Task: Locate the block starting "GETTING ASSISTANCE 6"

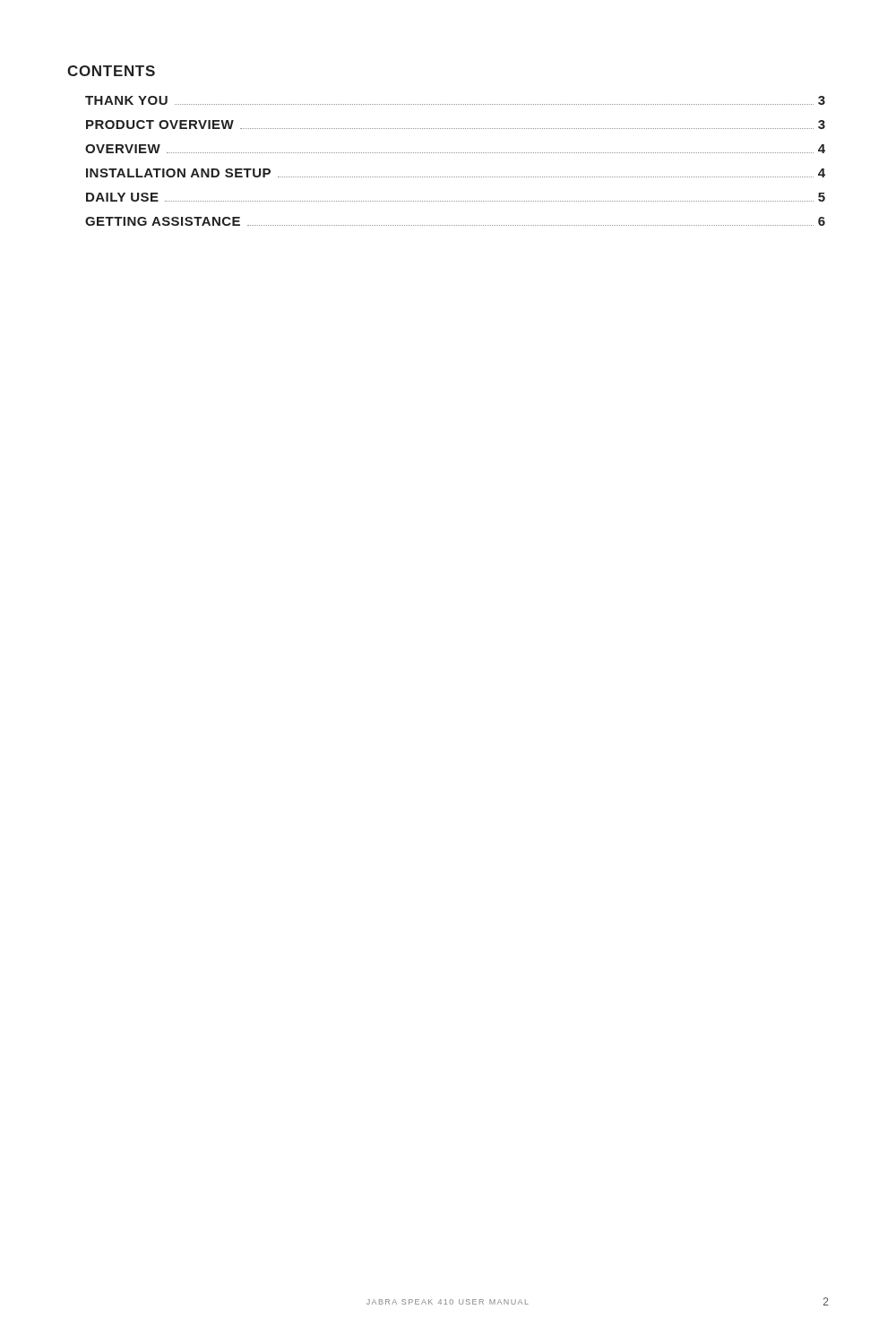Action: 448,221
